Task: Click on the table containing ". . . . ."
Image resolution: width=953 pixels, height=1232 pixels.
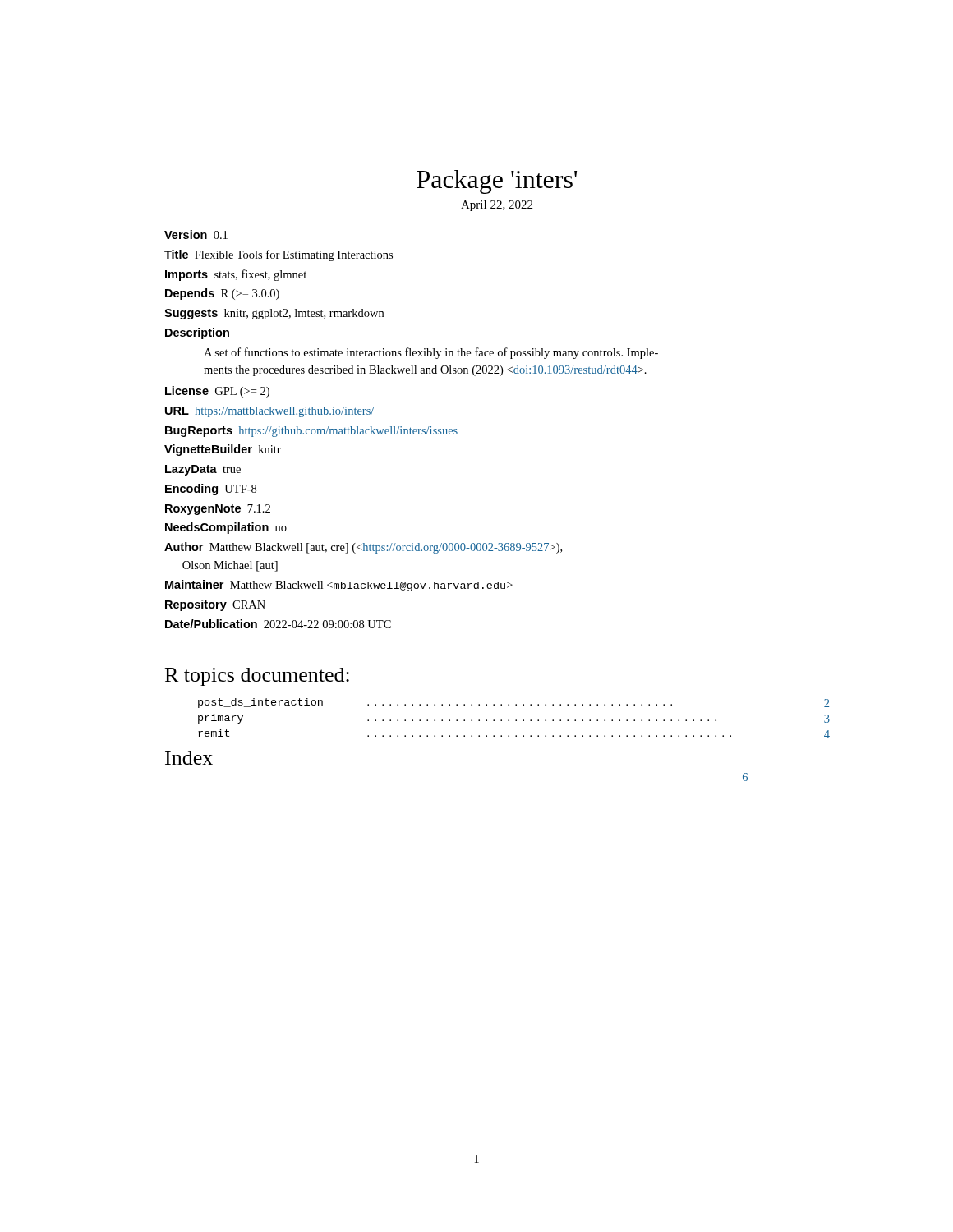Action: pos(513,719)
